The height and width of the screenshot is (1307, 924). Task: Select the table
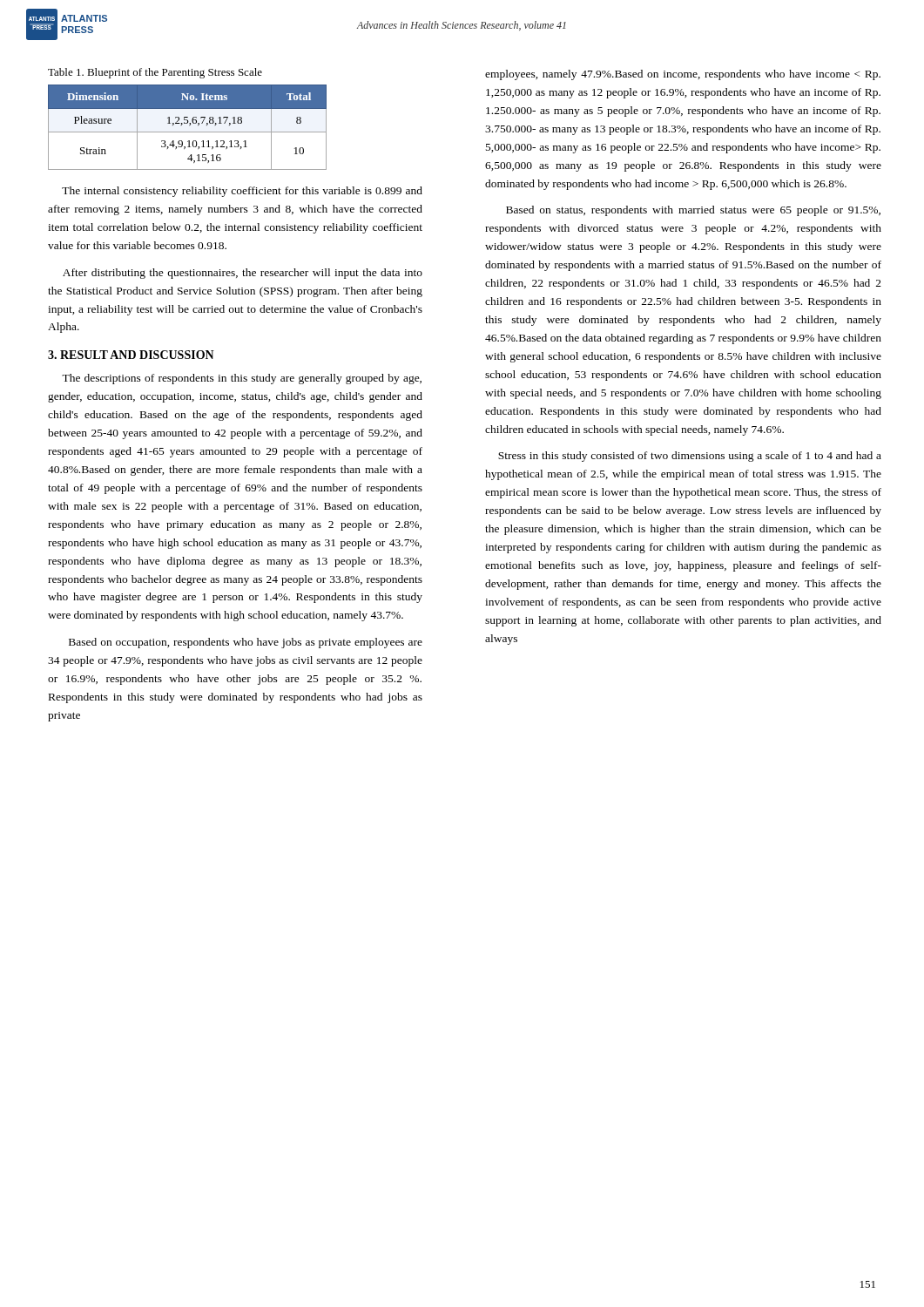coord(235,127)
